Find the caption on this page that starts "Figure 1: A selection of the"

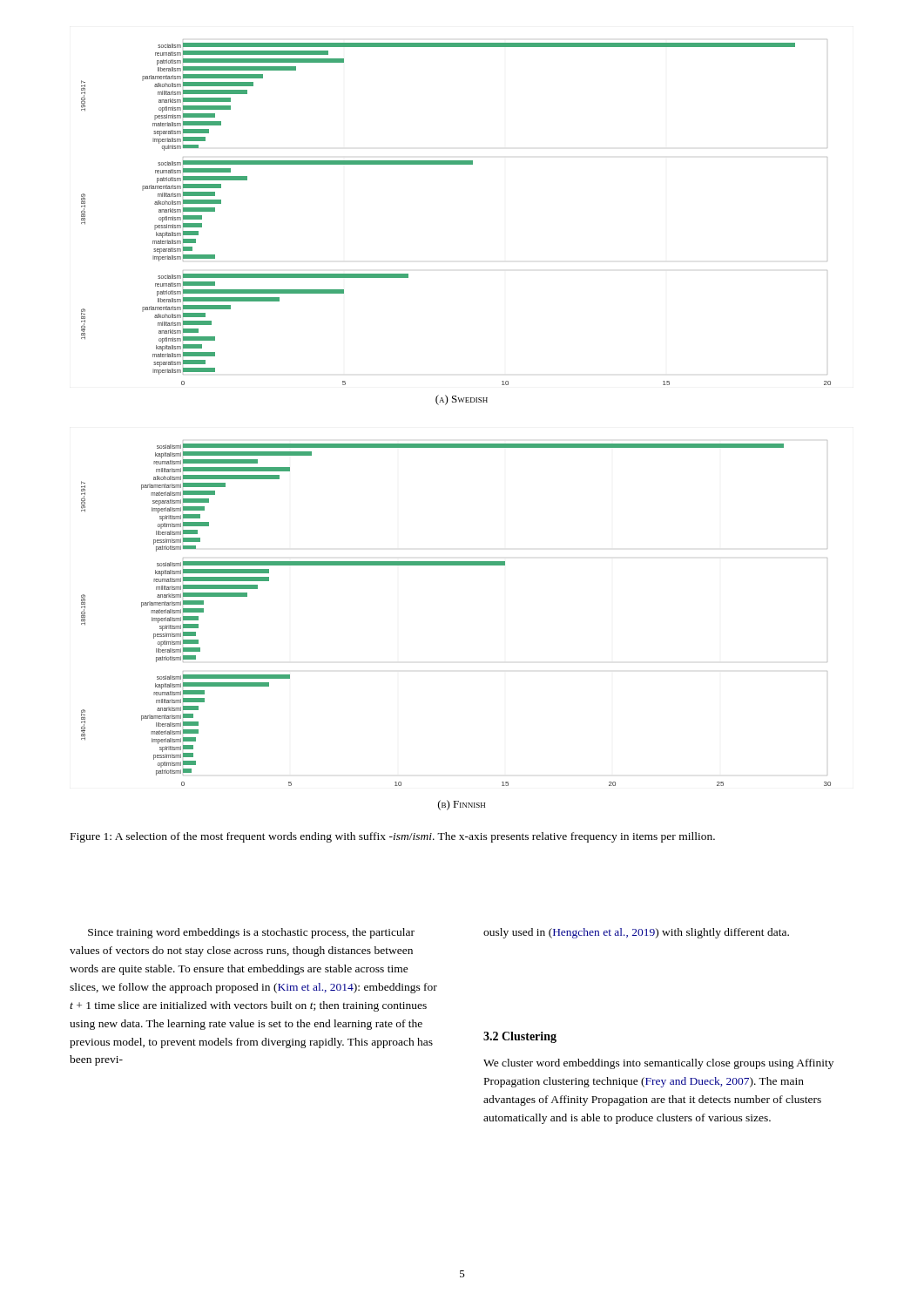pos(393,836)
